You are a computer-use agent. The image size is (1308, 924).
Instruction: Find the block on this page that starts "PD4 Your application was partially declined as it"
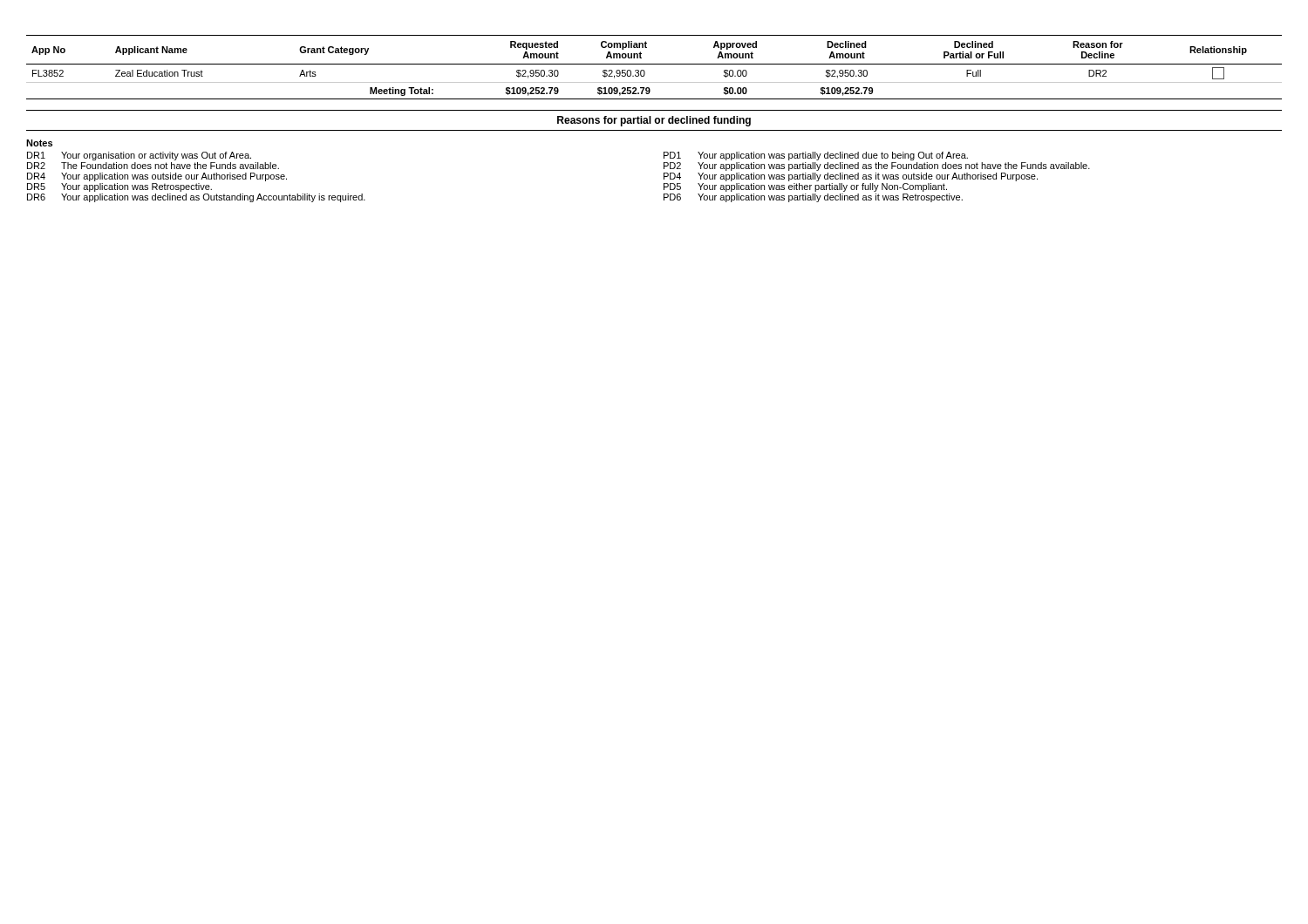click(972, 176)
